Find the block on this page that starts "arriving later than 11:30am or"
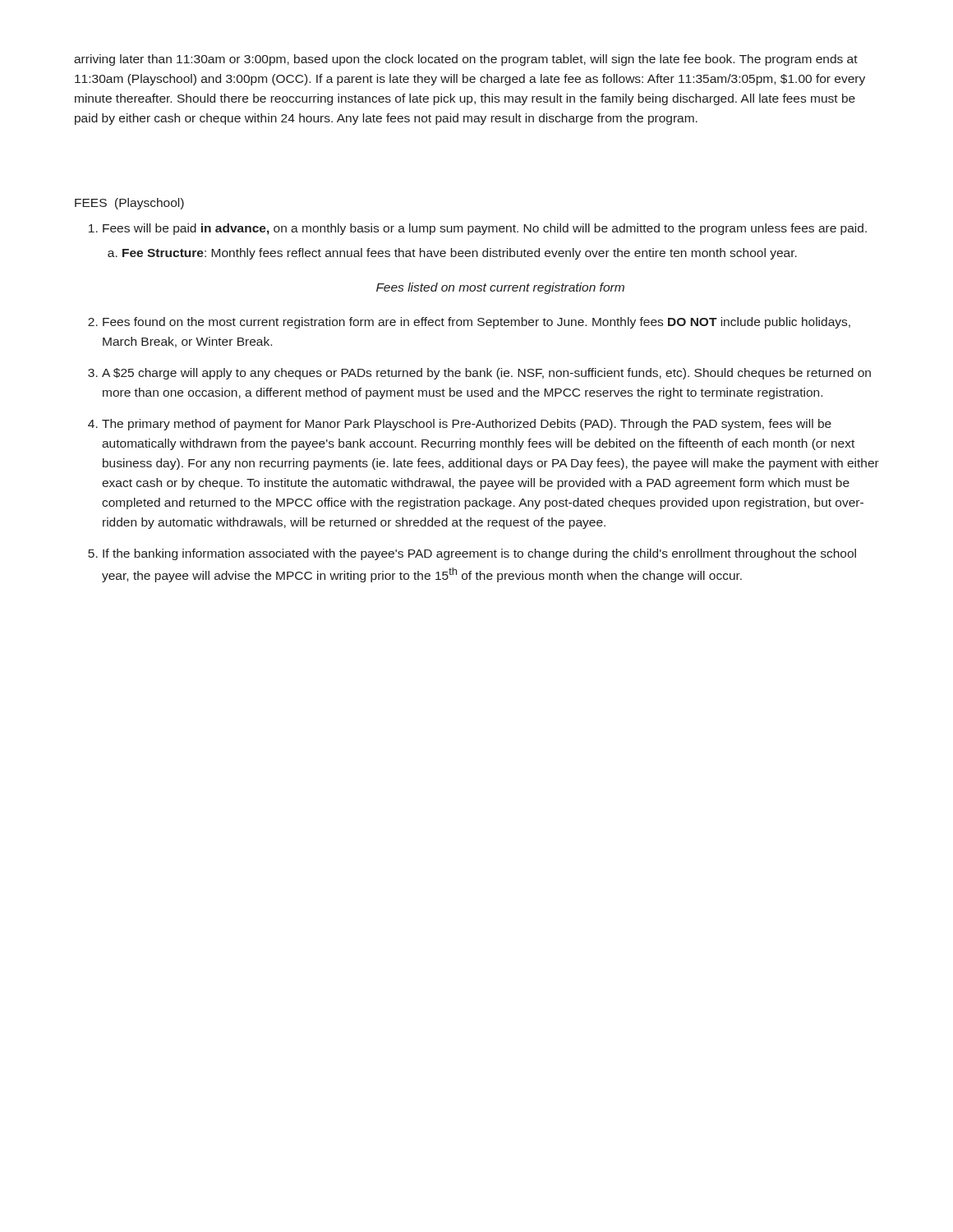The height and width of the screenshot is (1232, 953). tap(470, 88)
